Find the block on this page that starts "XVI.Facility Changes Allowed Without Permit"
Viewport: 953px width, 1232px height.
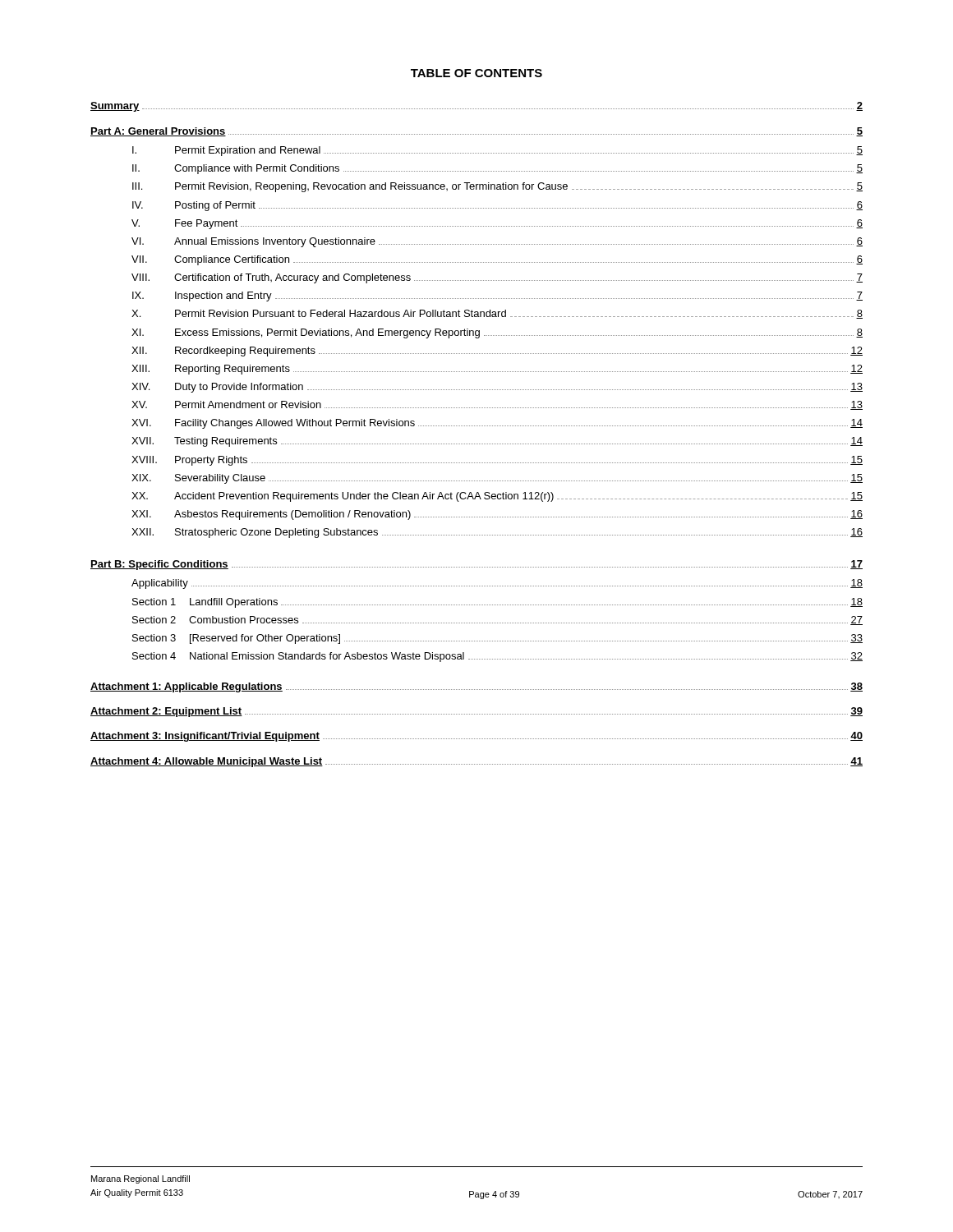pos(476,423)
